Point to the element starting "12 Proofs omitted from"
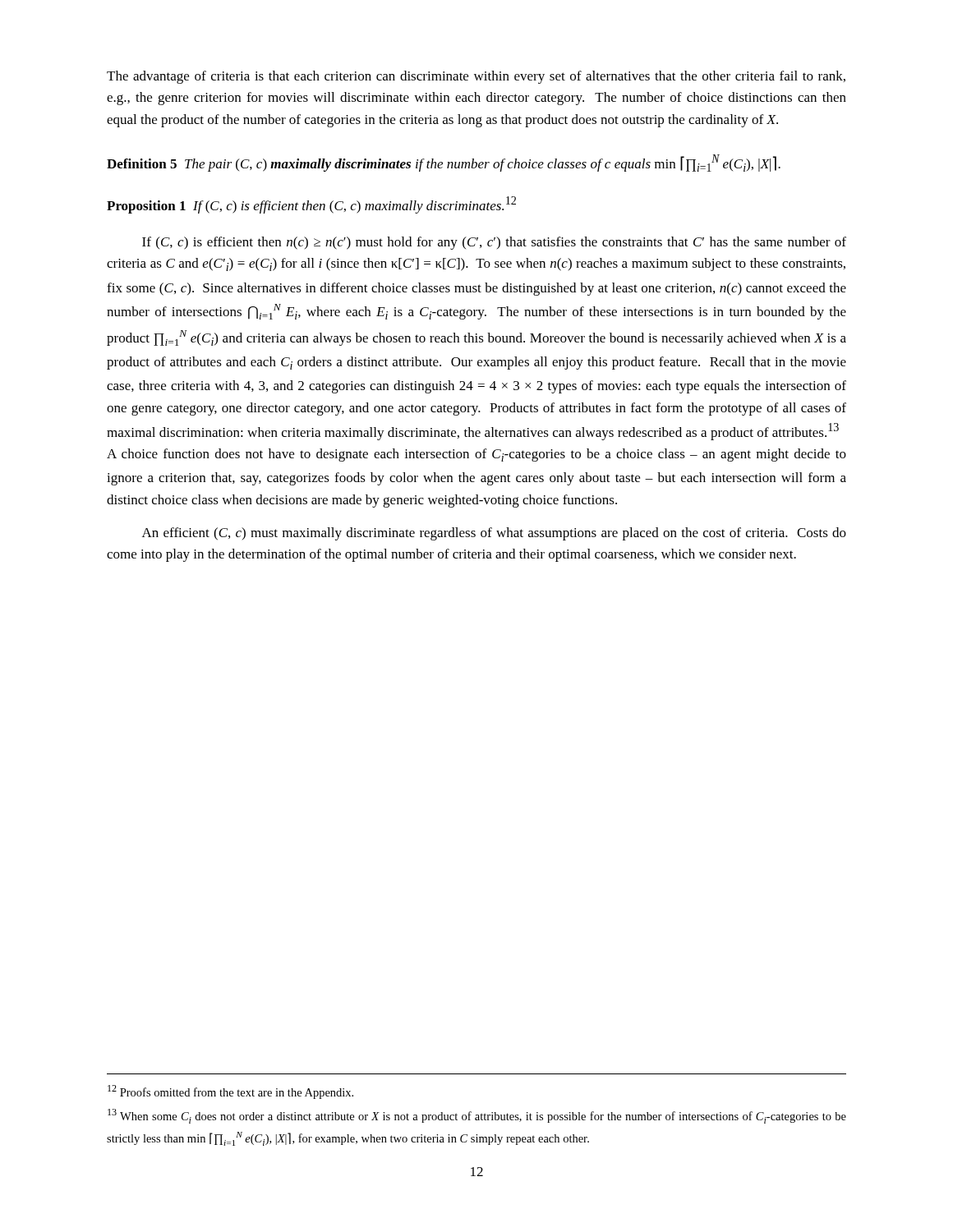The height and width of the screenshot is (1232, 953). point(476,1116)
